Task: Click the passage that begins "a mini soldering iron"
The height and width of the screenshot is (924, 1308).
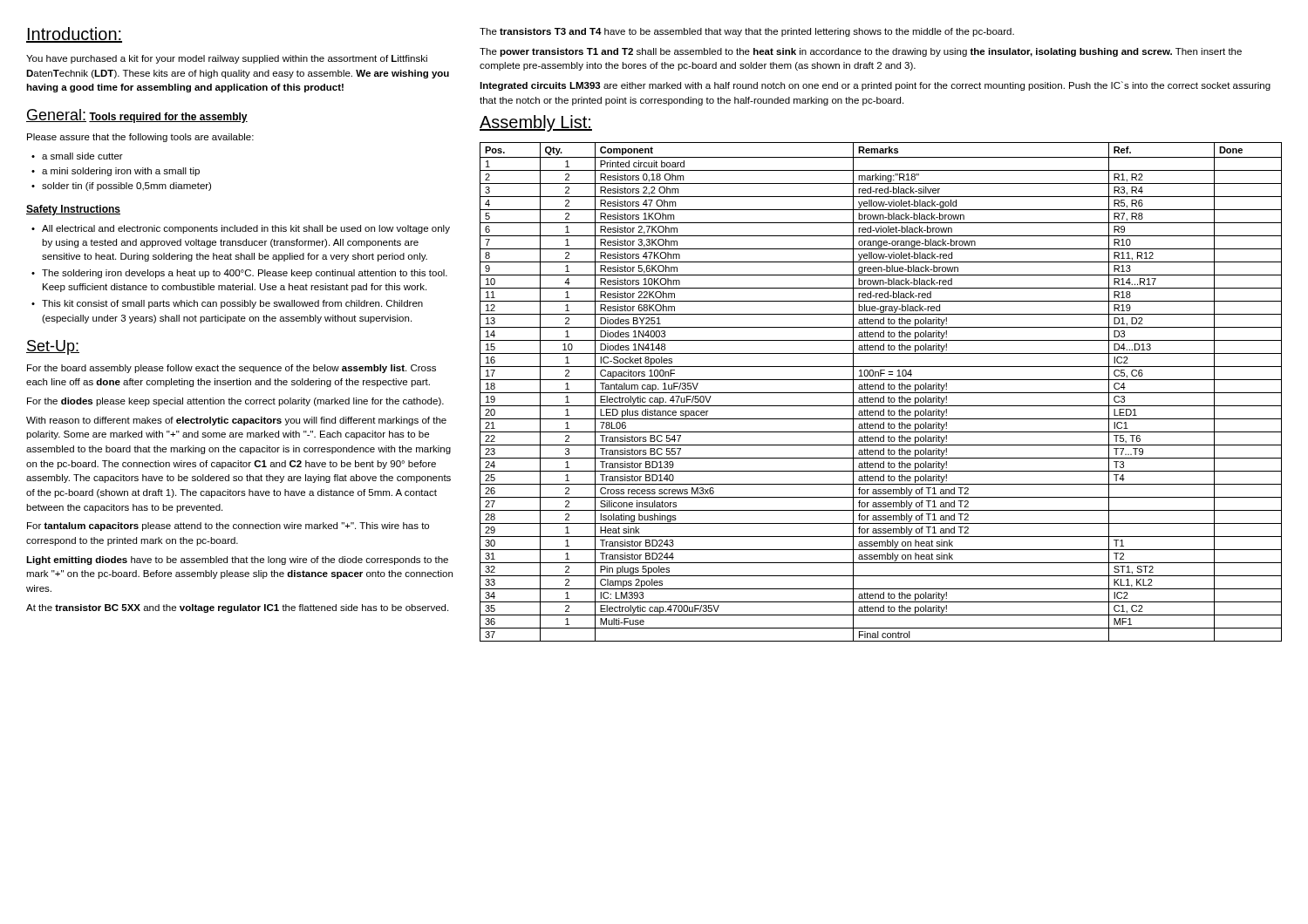Action: pos(121,171)
